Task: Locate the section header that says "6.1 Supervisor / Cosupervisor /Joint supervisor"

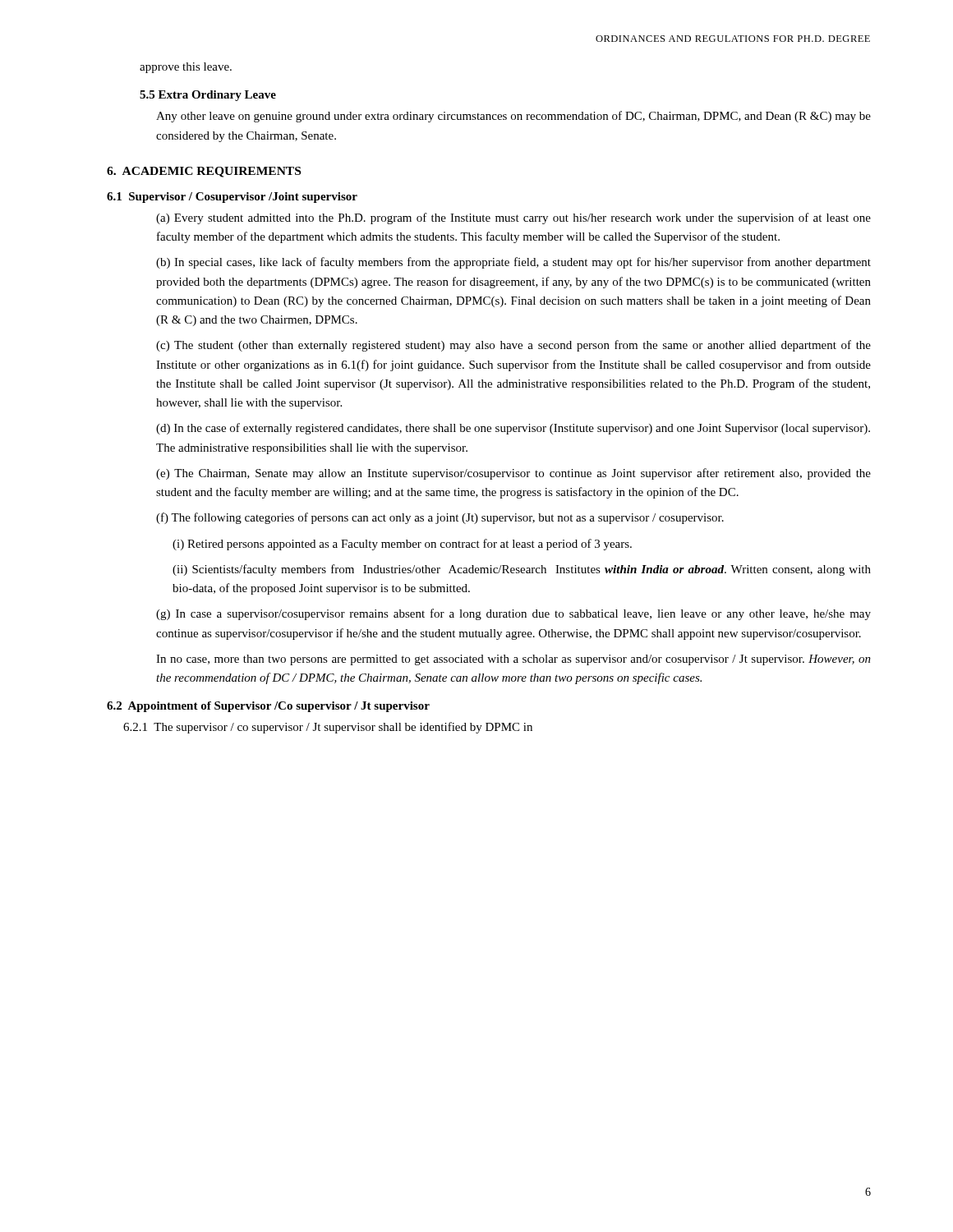Action: 232,196
